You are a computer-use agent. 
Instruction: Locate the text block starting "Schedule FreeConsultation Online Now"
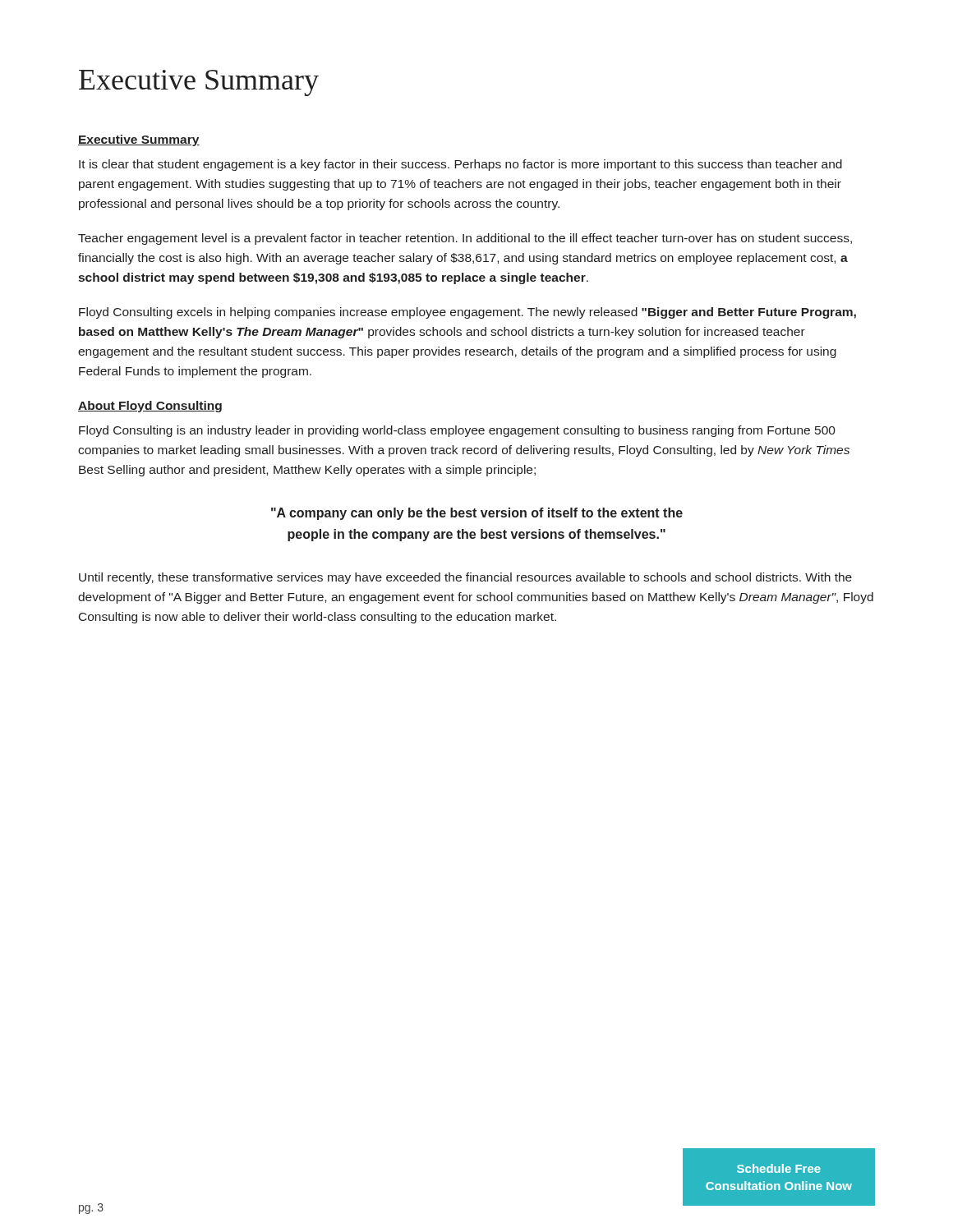point(779,1177)
